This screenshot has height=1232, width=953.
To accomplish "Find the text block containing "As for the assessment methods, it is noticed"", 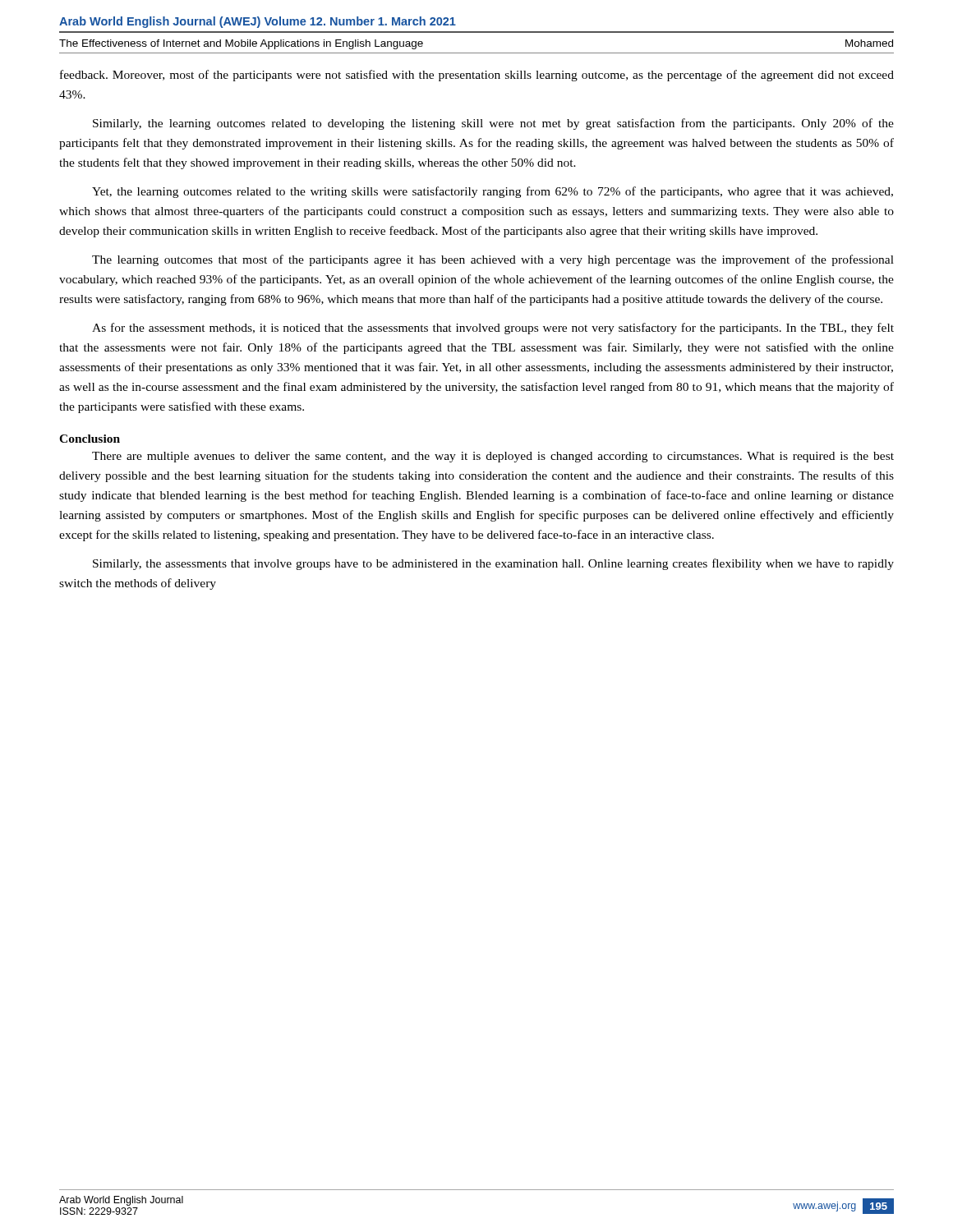I will [x=476, y=367].
